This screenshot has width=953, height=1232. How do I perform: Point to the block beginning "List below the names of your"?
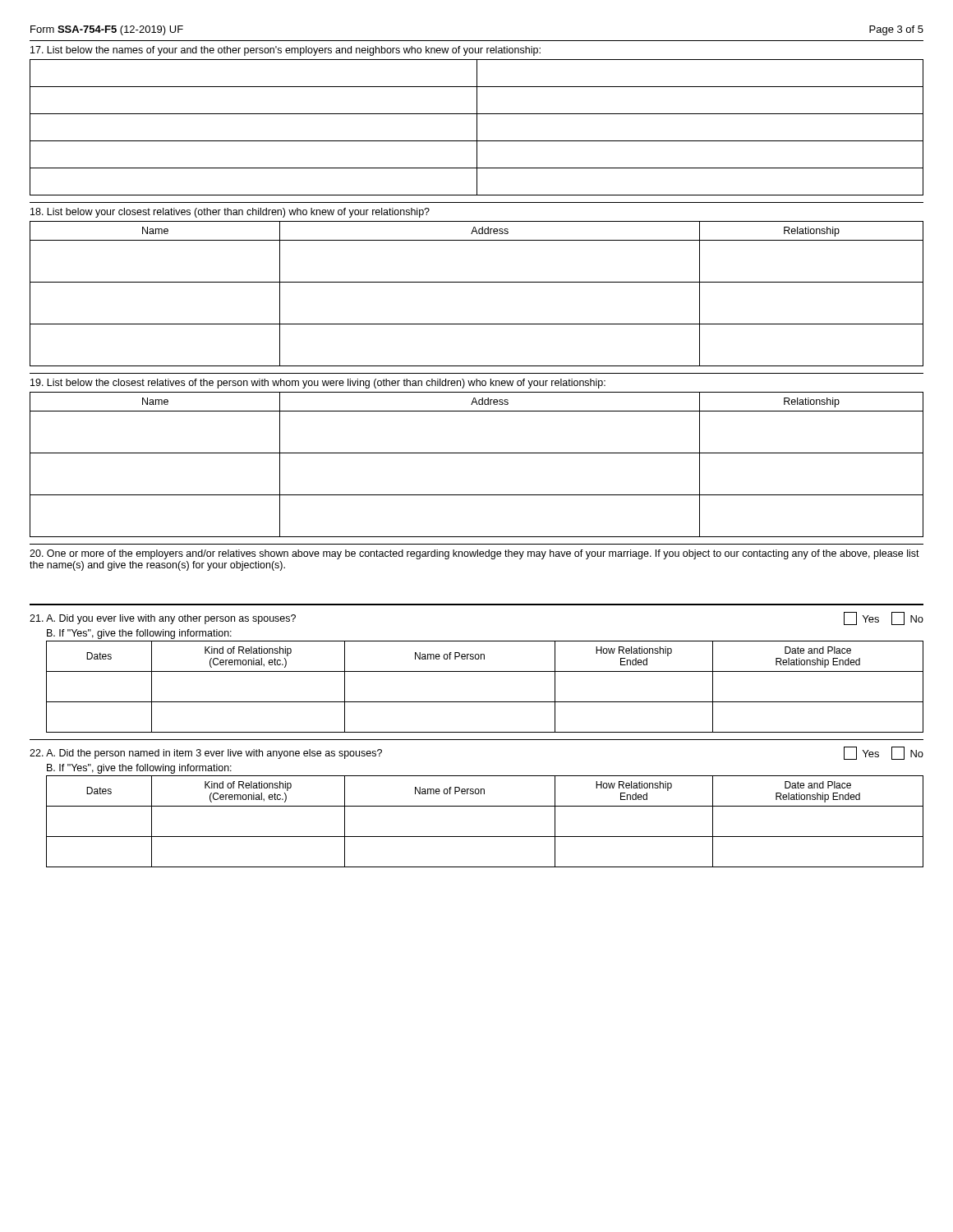(285, 50)
